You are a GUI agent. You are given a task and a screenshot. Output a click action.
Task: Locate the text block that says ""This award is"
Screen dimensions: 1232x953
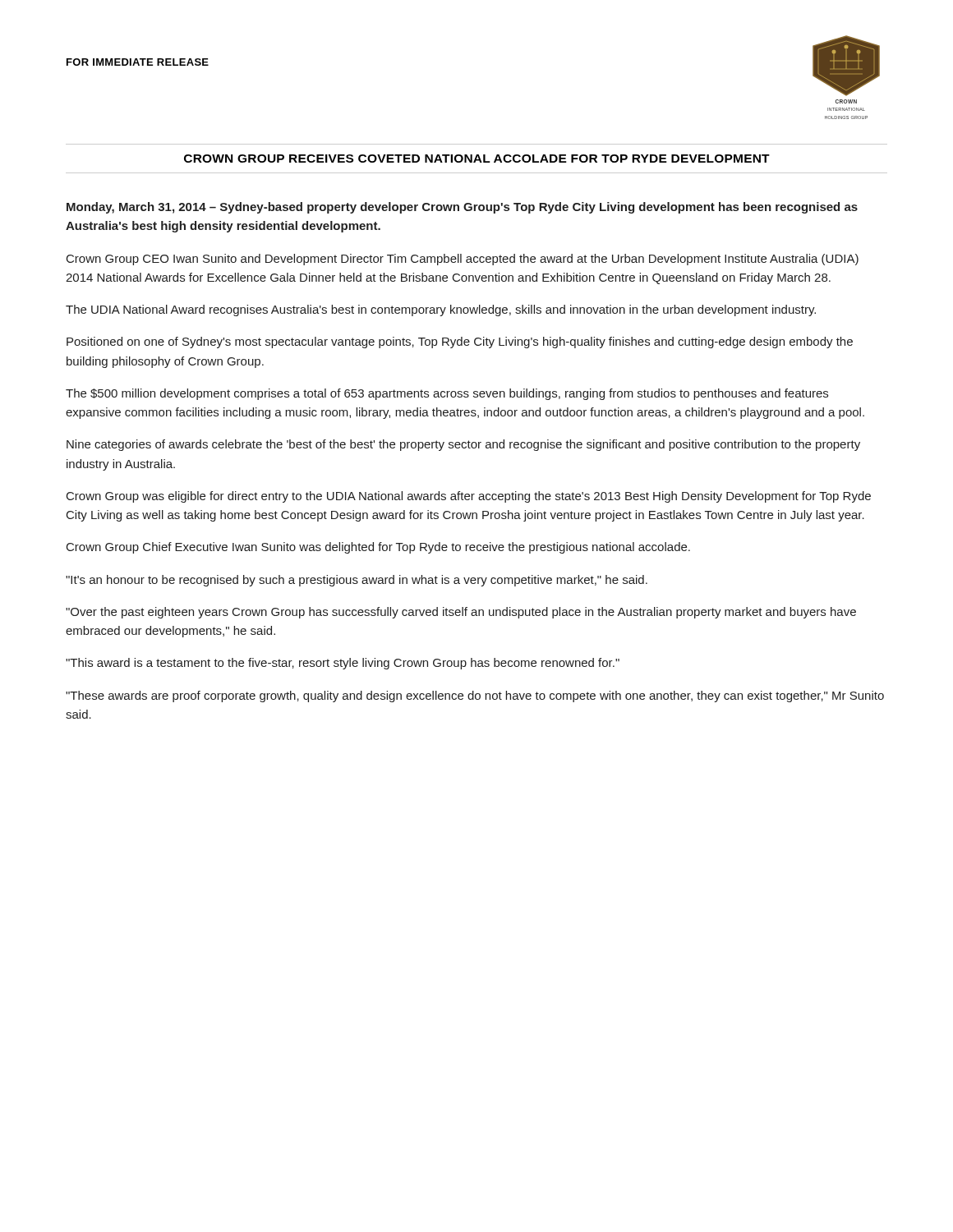tap(343, 663)
